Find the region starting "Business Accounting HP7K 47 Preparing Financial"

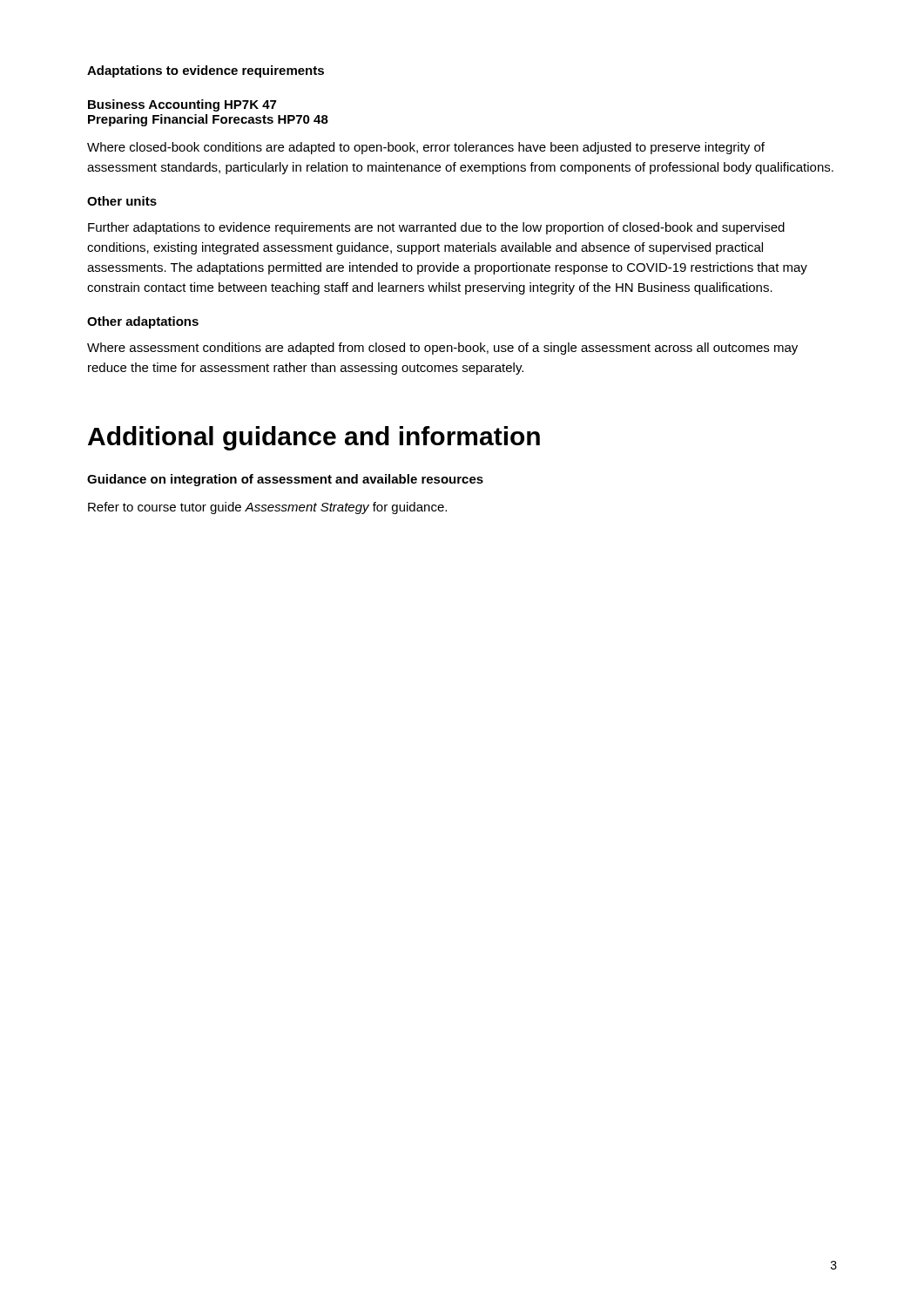(208, 112)
